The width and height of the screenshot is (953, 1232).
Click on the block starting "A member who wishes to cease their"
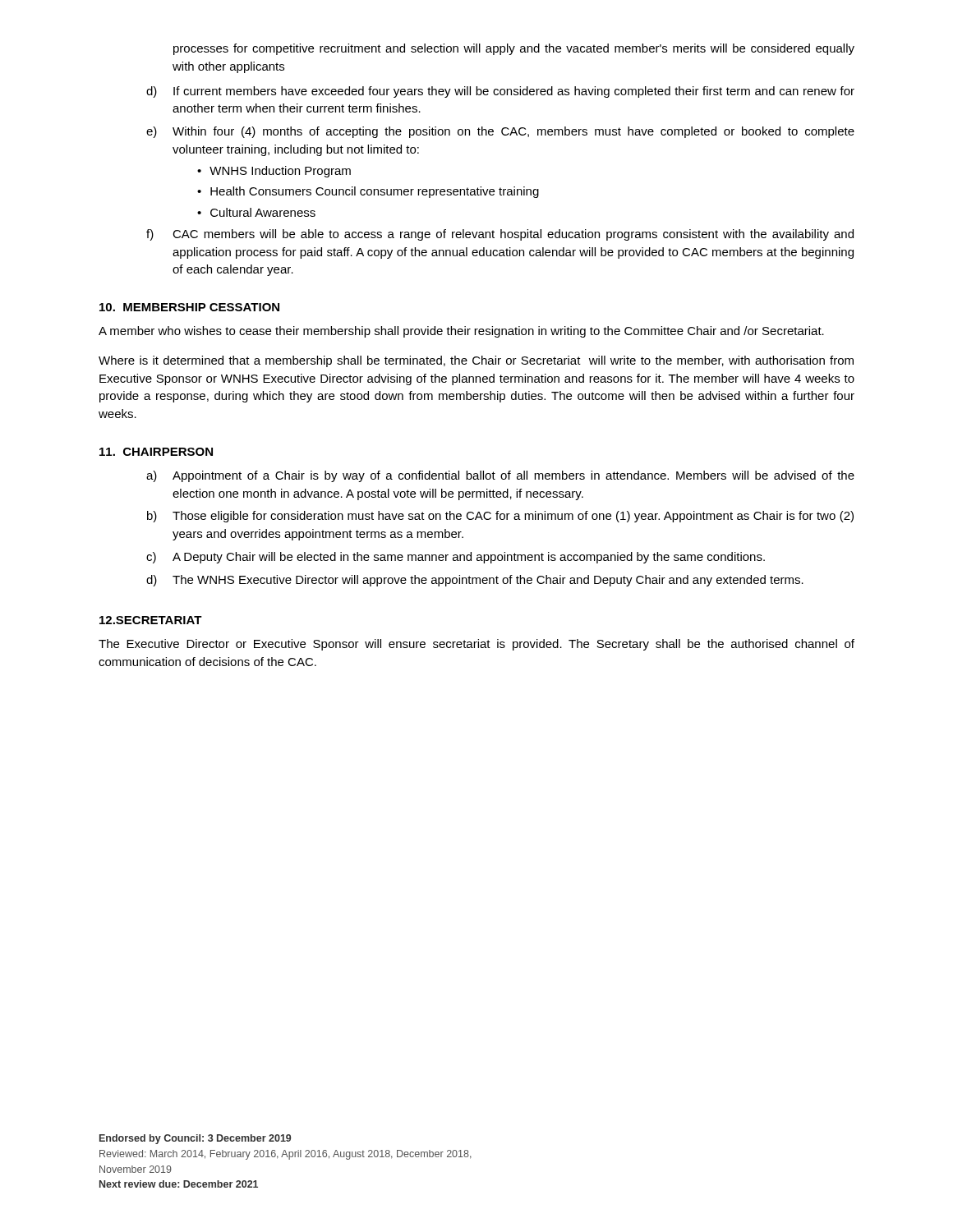462,331
